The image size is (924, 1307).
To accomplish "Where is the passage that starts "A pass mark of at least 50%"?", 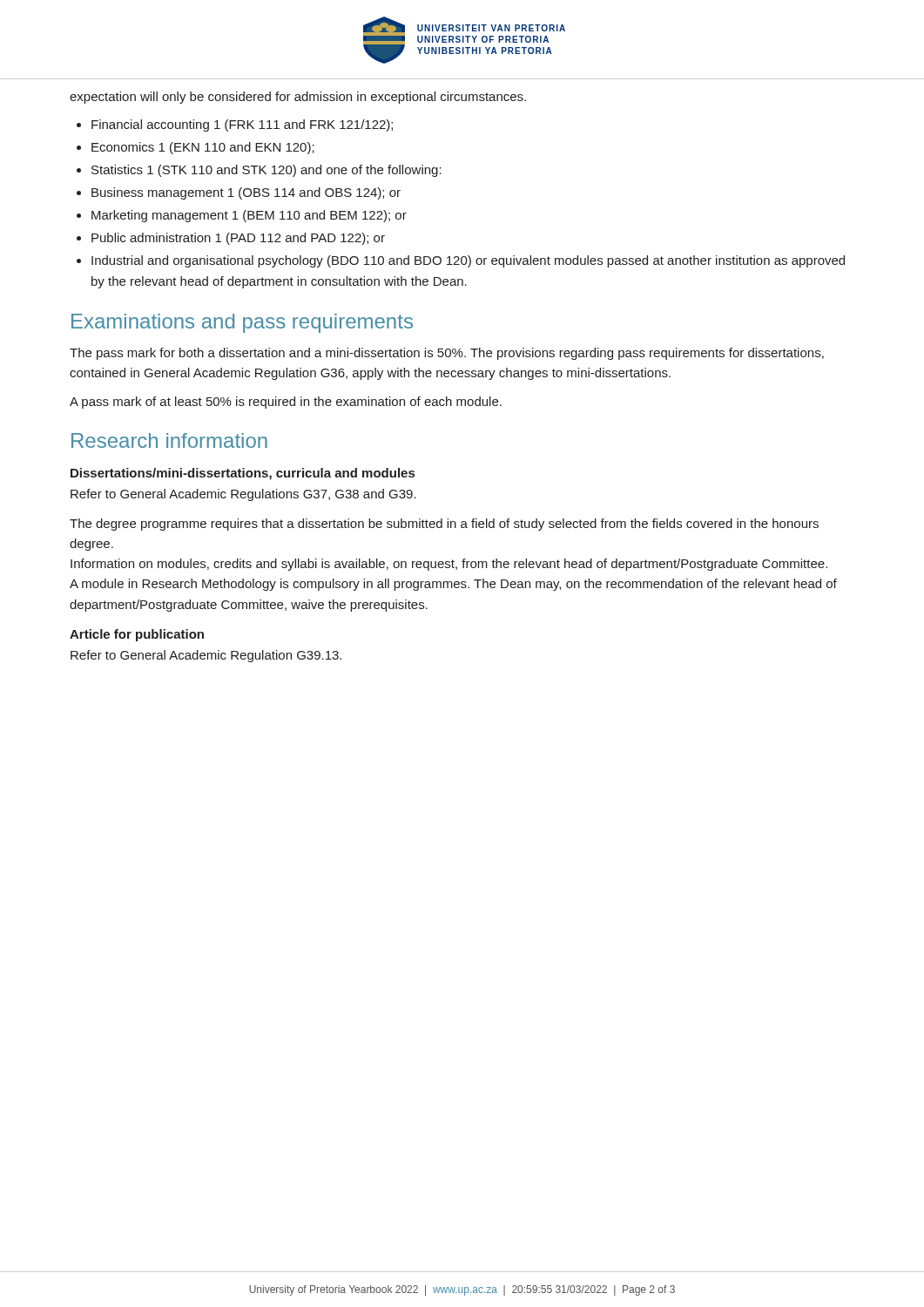I will coord(286,401).
